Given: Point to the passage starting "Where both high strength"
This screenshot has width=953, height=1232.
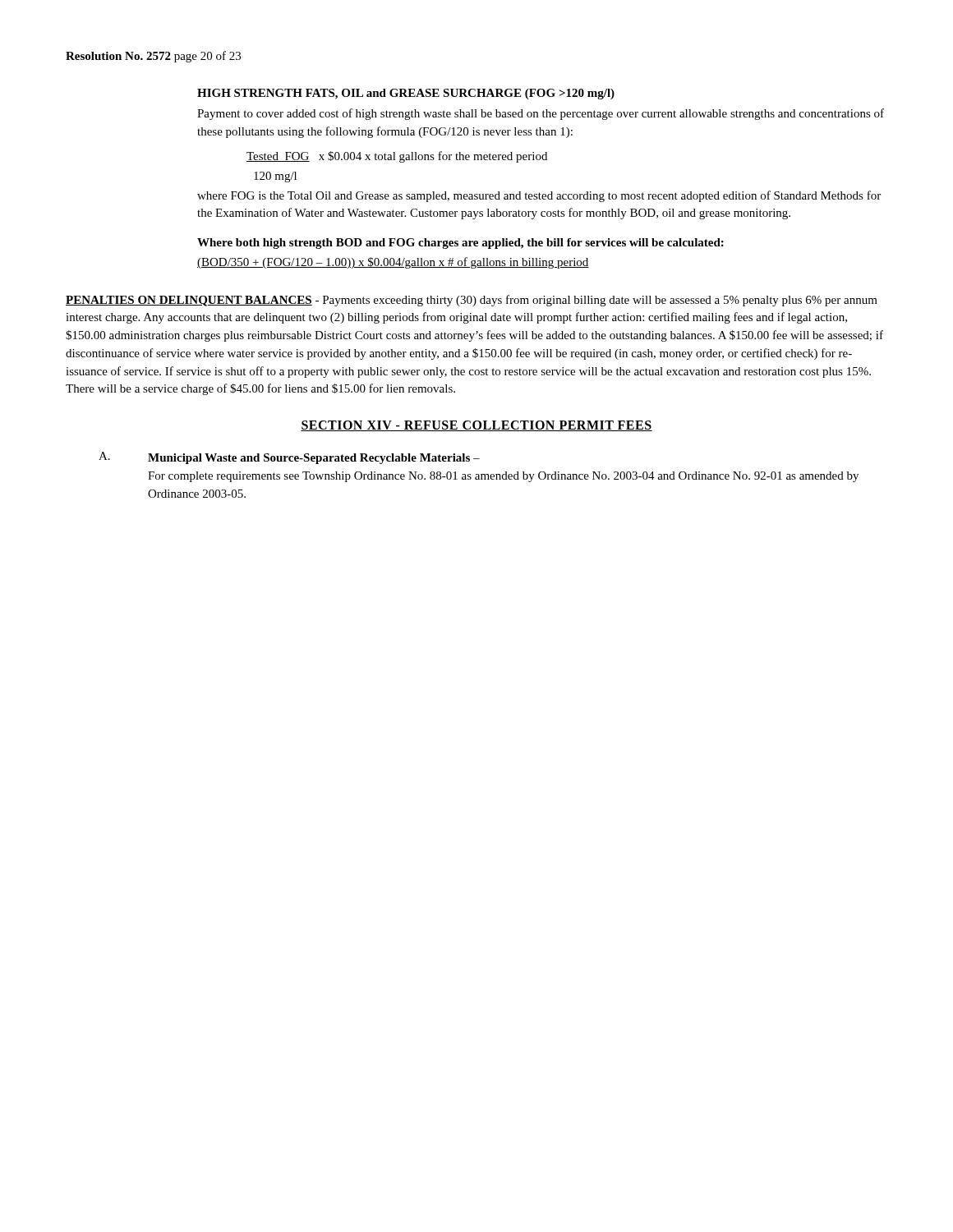Looking at the screenshot, I should (x=461, y=242).
